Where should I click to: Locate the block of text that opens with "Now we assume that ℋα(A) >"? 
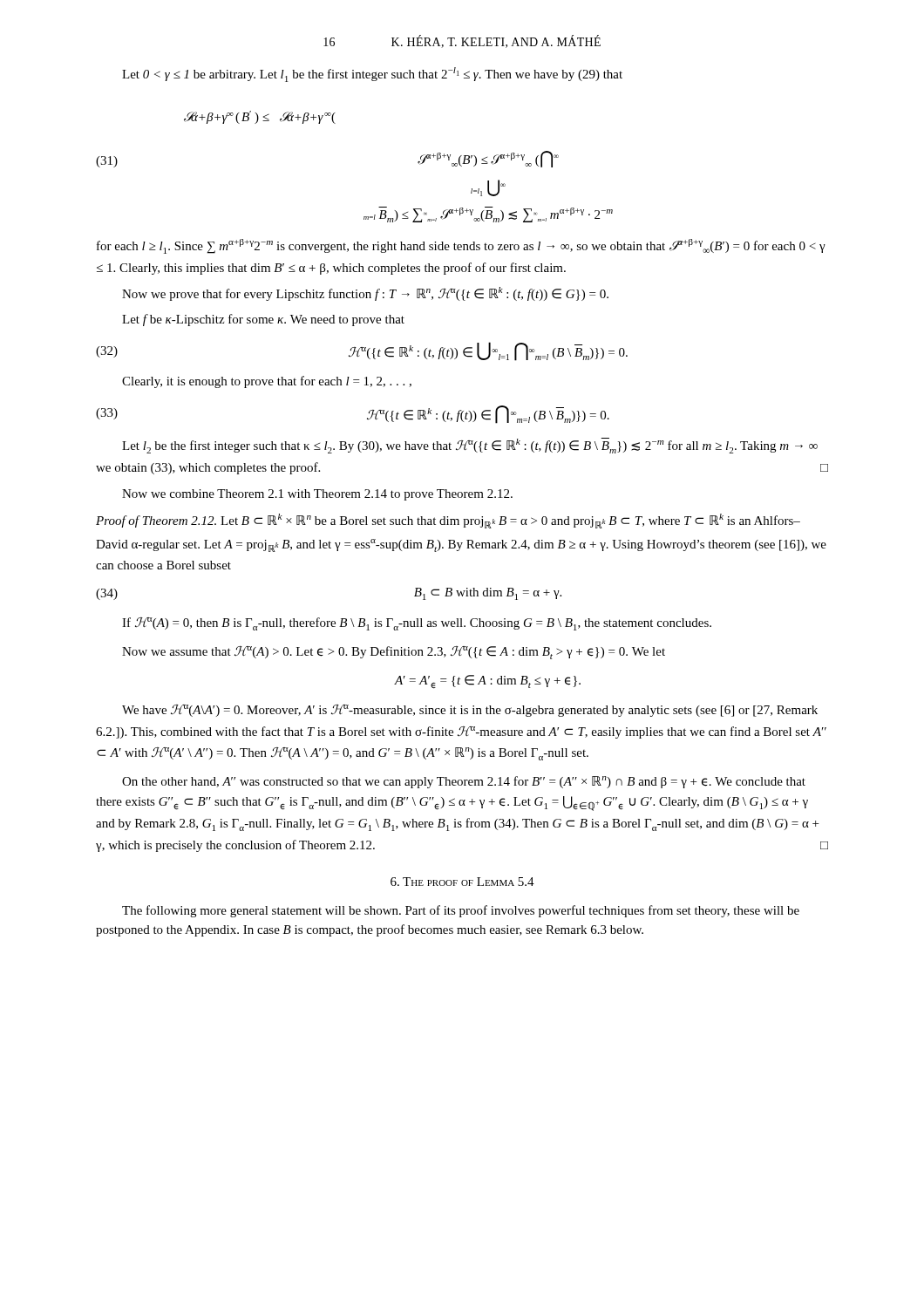(x=462, y=652)
